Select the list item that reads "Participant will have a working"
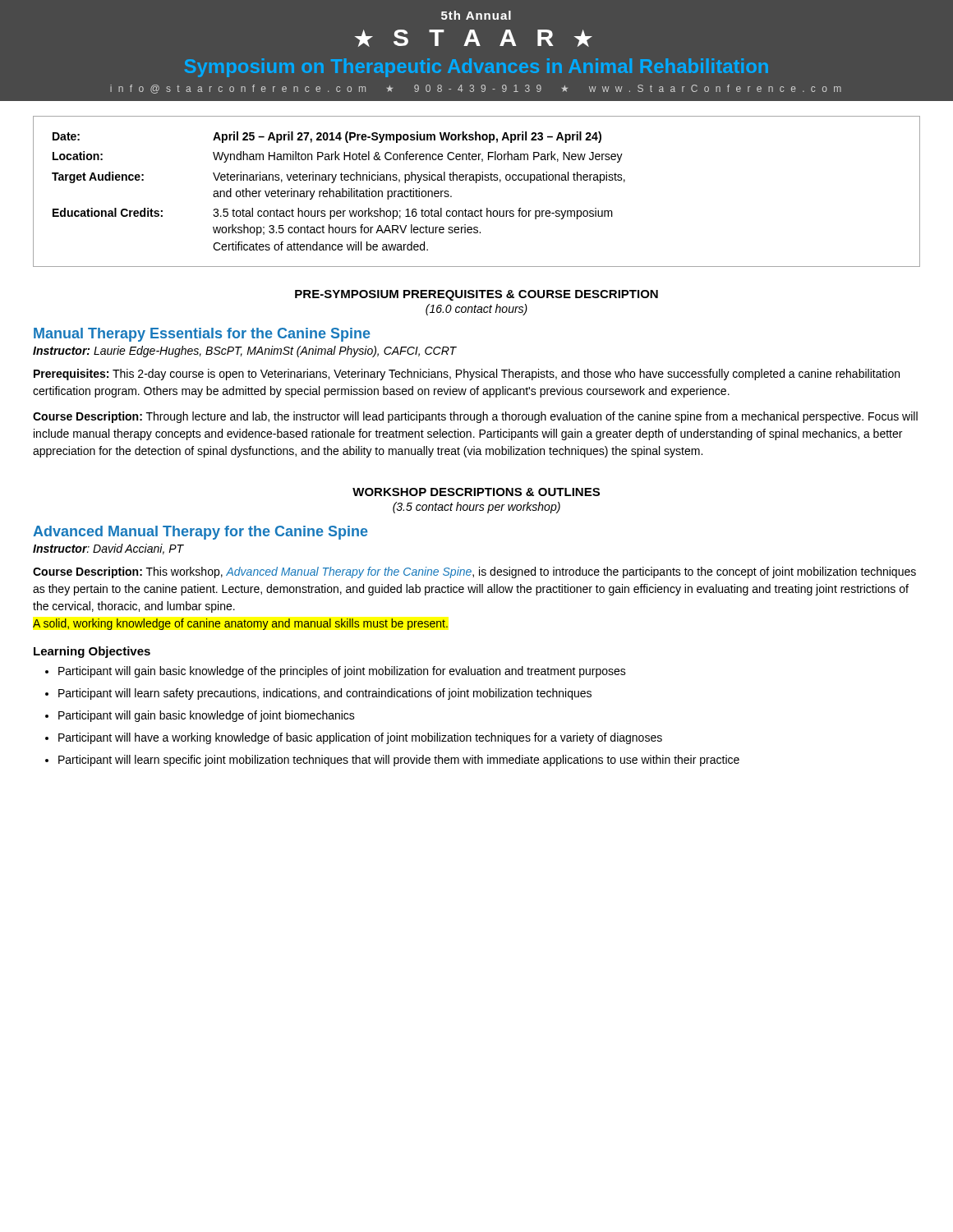The width and height of the screenshot is (953, 1232). [x=360, y=738]
